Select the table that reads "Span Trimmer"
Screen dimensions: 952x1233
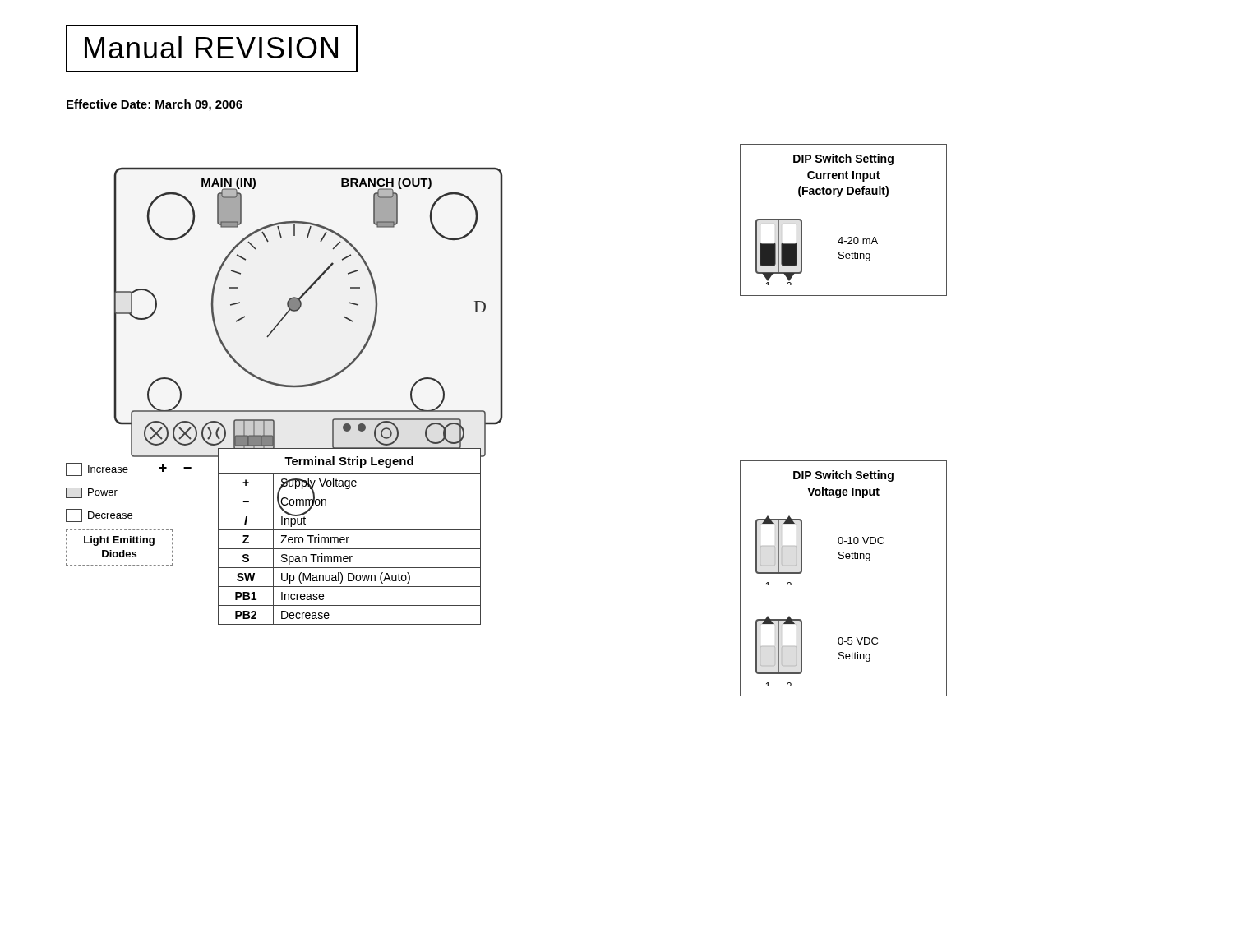point(349,536)
